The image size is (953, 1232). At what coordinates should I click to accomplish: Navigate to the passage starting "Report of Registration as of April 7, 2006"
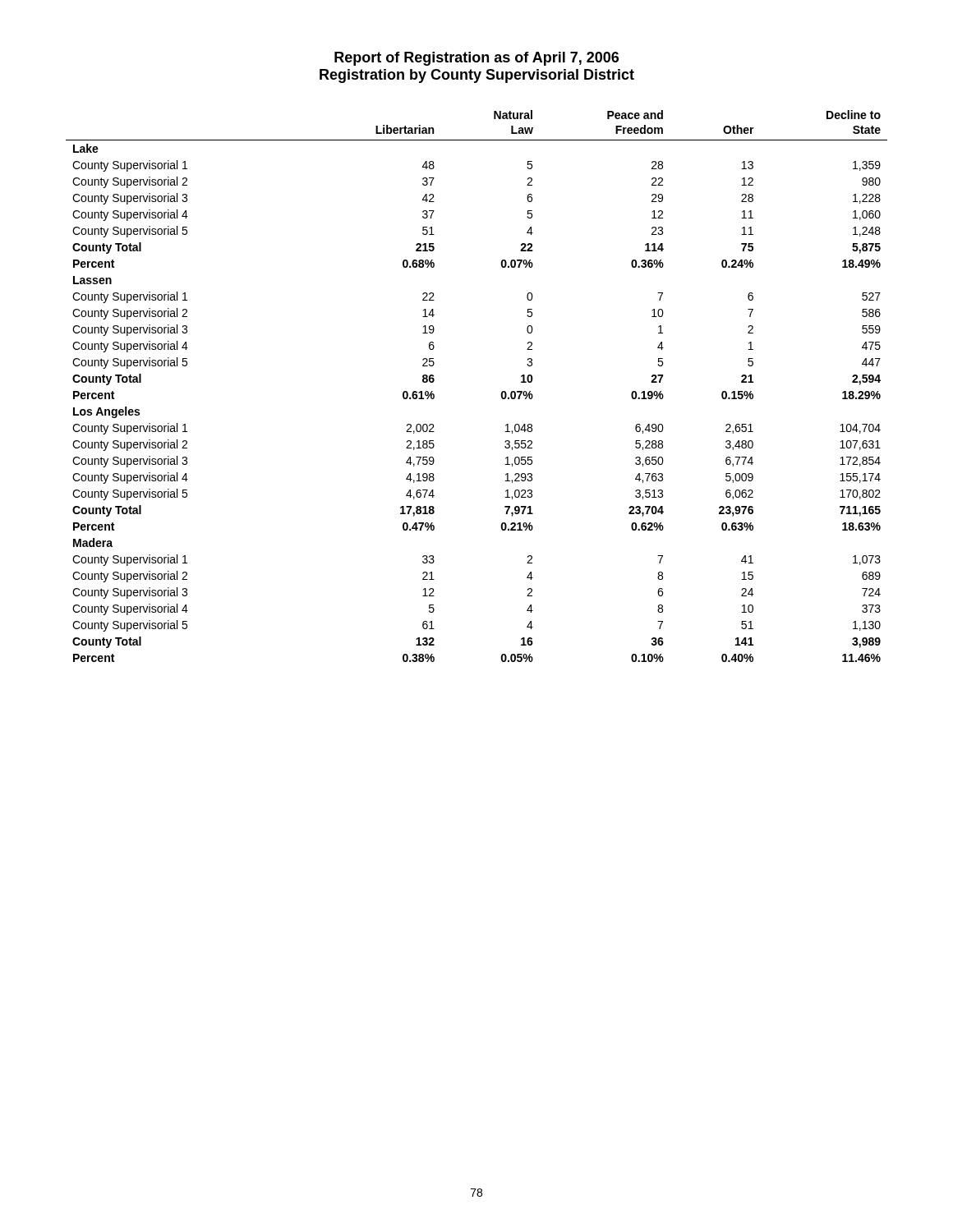pyautogui.click(x=476, y=67)
